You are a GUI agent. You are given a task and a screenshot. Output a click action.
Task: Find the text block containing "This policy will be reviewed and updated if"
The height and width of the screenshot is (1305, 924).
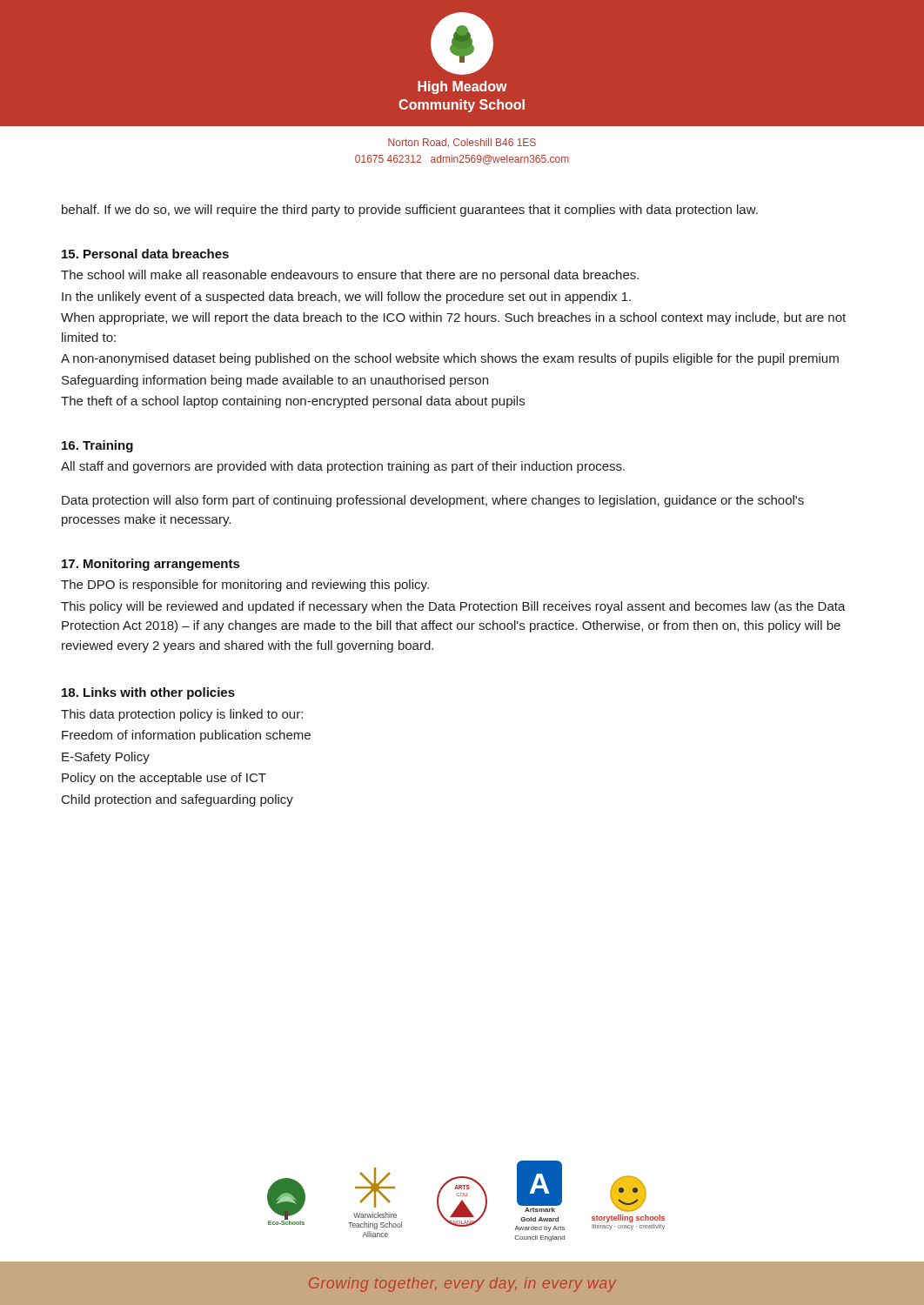click(x=453, y=625)
